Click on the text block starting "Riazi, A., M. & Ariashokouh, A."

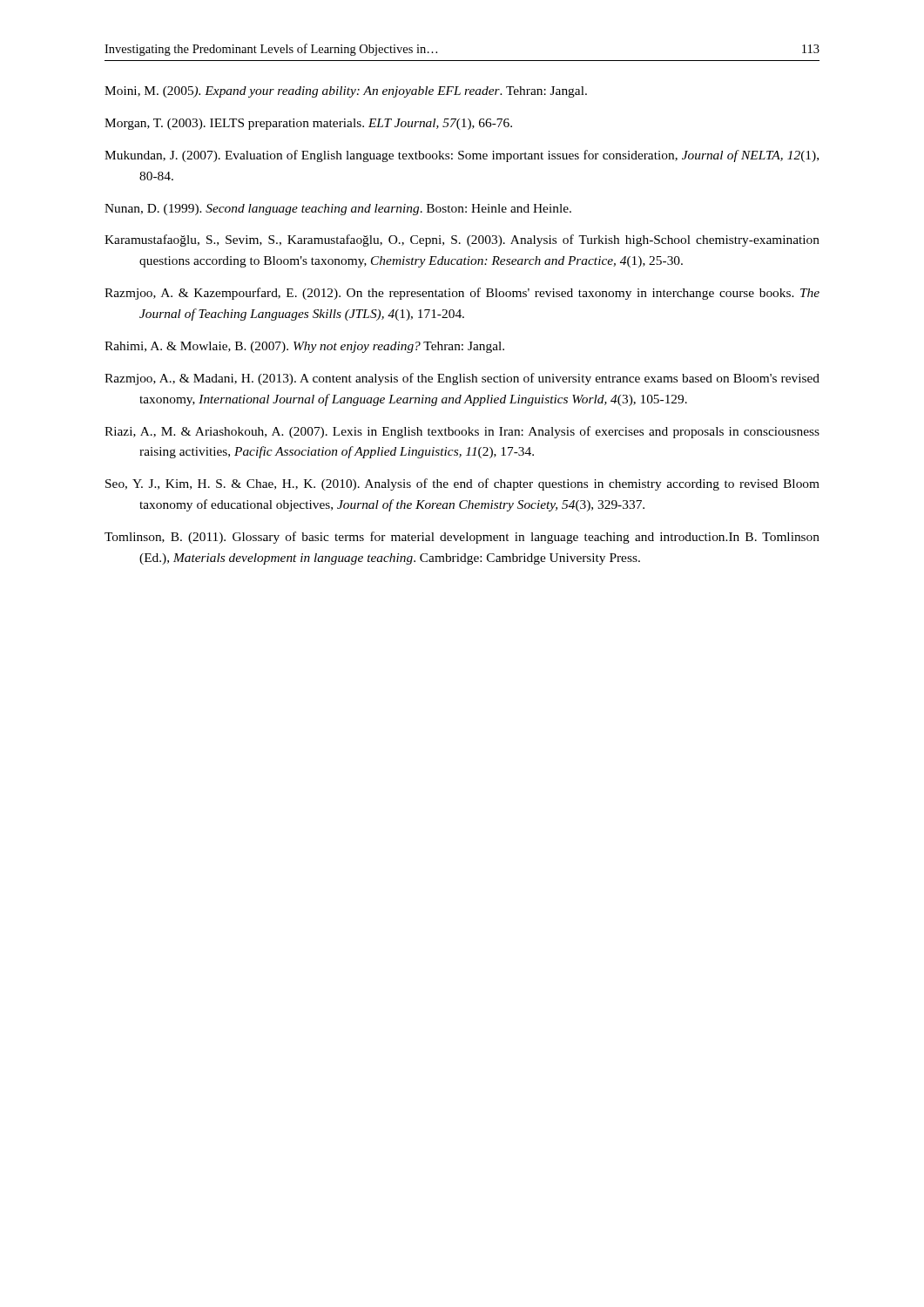click(x=462, y=441)
